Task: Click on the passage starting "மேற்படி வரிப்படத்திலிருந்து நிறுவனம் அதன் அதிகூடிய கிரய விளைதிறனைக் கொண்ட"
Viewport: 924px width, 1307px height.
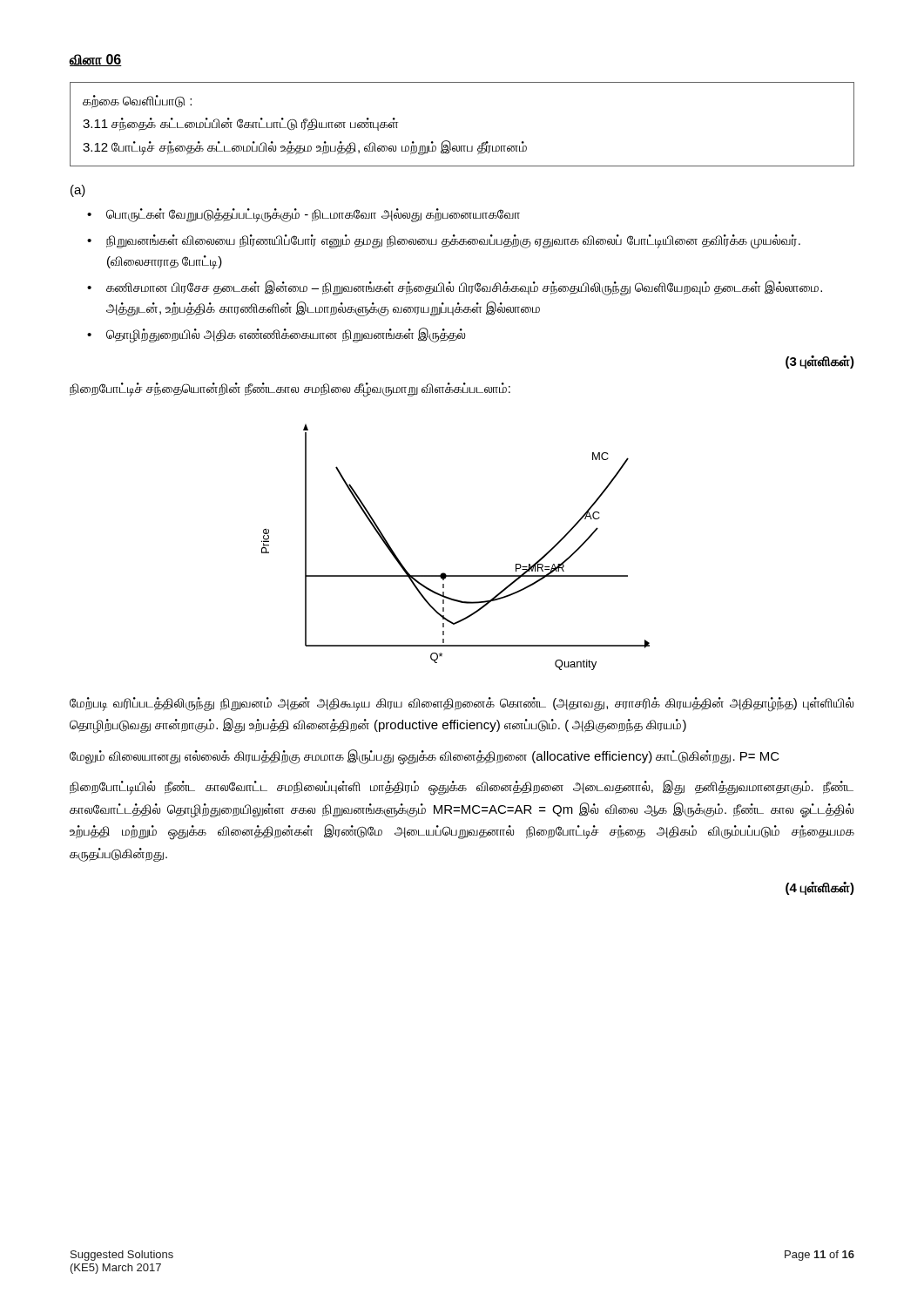Action: pyautogui.click(x=462, y=714)
